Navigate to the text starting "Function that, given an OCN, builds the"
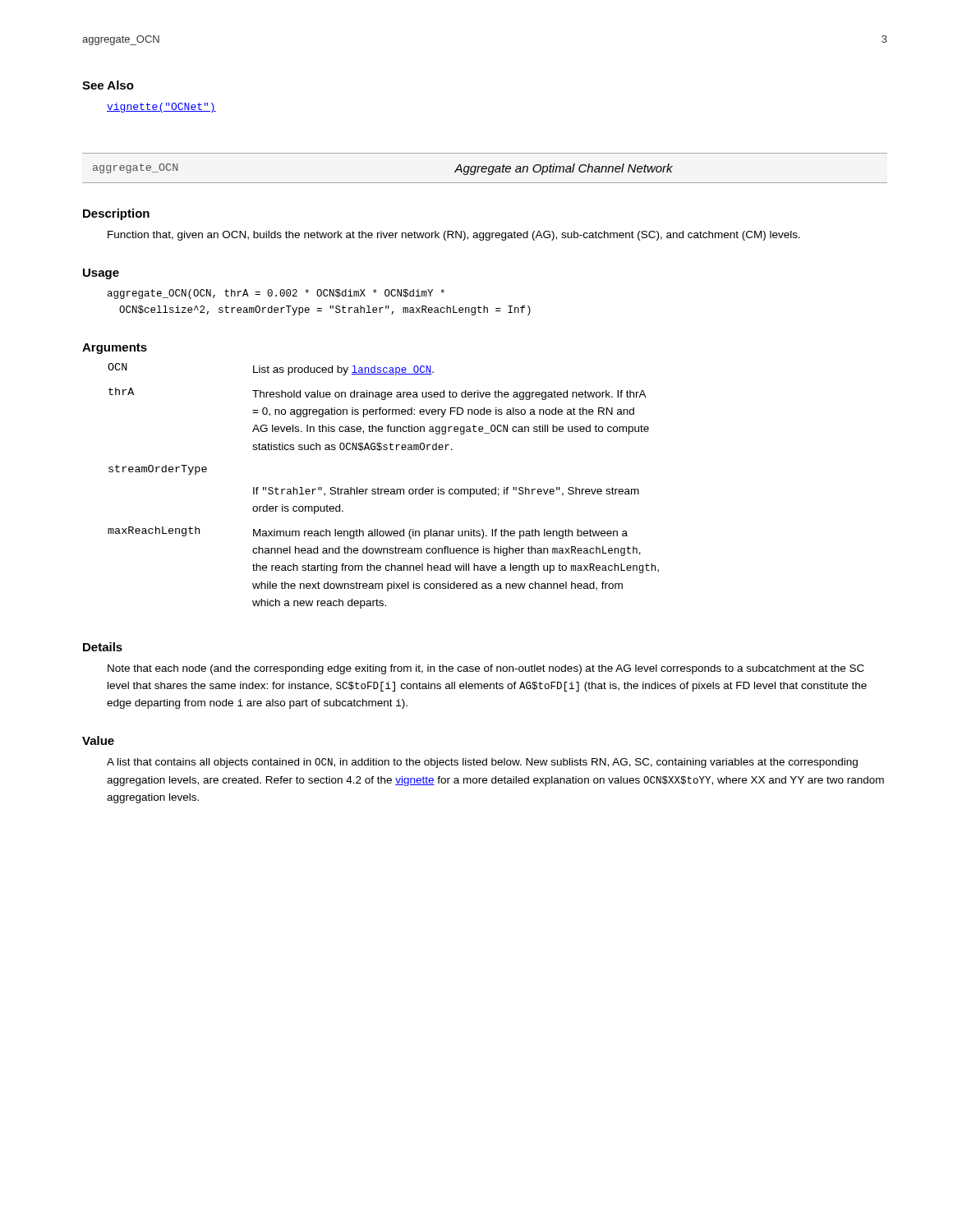Viewport: 953px width, 1232px height. (454, 234)
